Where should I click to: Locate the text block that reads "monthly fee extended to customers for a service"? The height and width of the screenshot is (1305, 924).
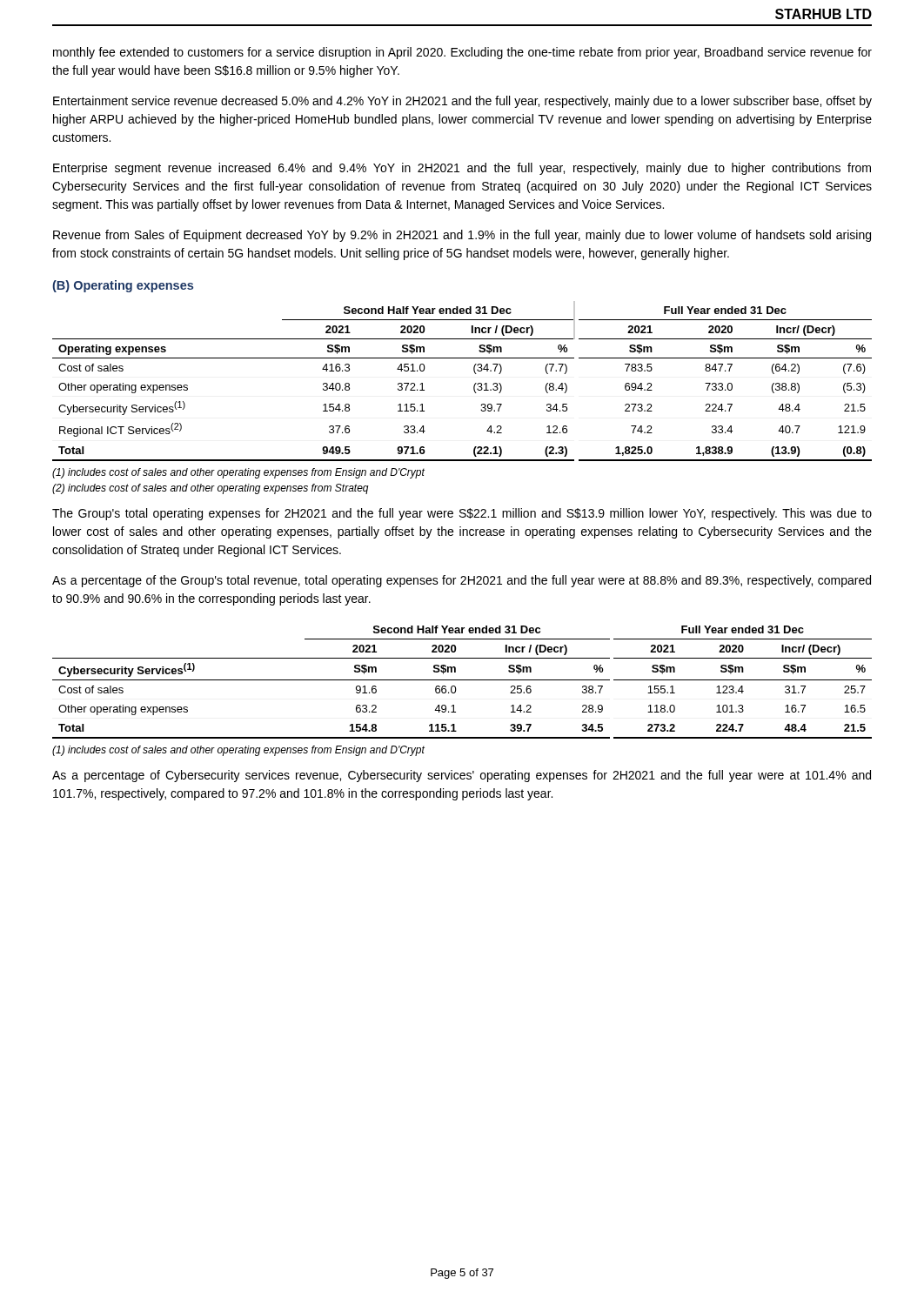(462, 62)
